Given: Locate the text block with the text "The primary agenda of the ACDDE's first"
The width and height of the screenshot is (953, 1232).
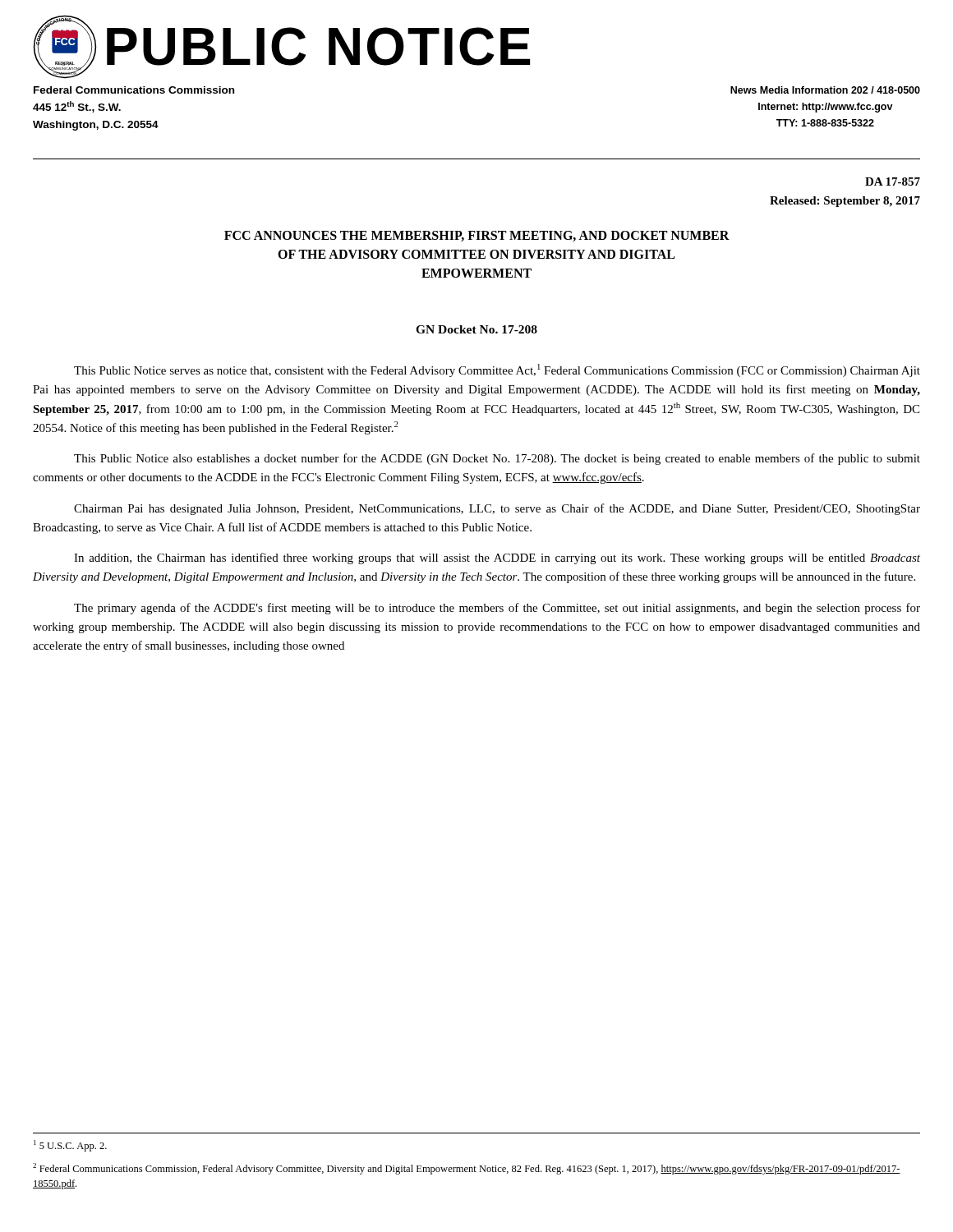Looking at the screenshot, I should pos(476,626).
